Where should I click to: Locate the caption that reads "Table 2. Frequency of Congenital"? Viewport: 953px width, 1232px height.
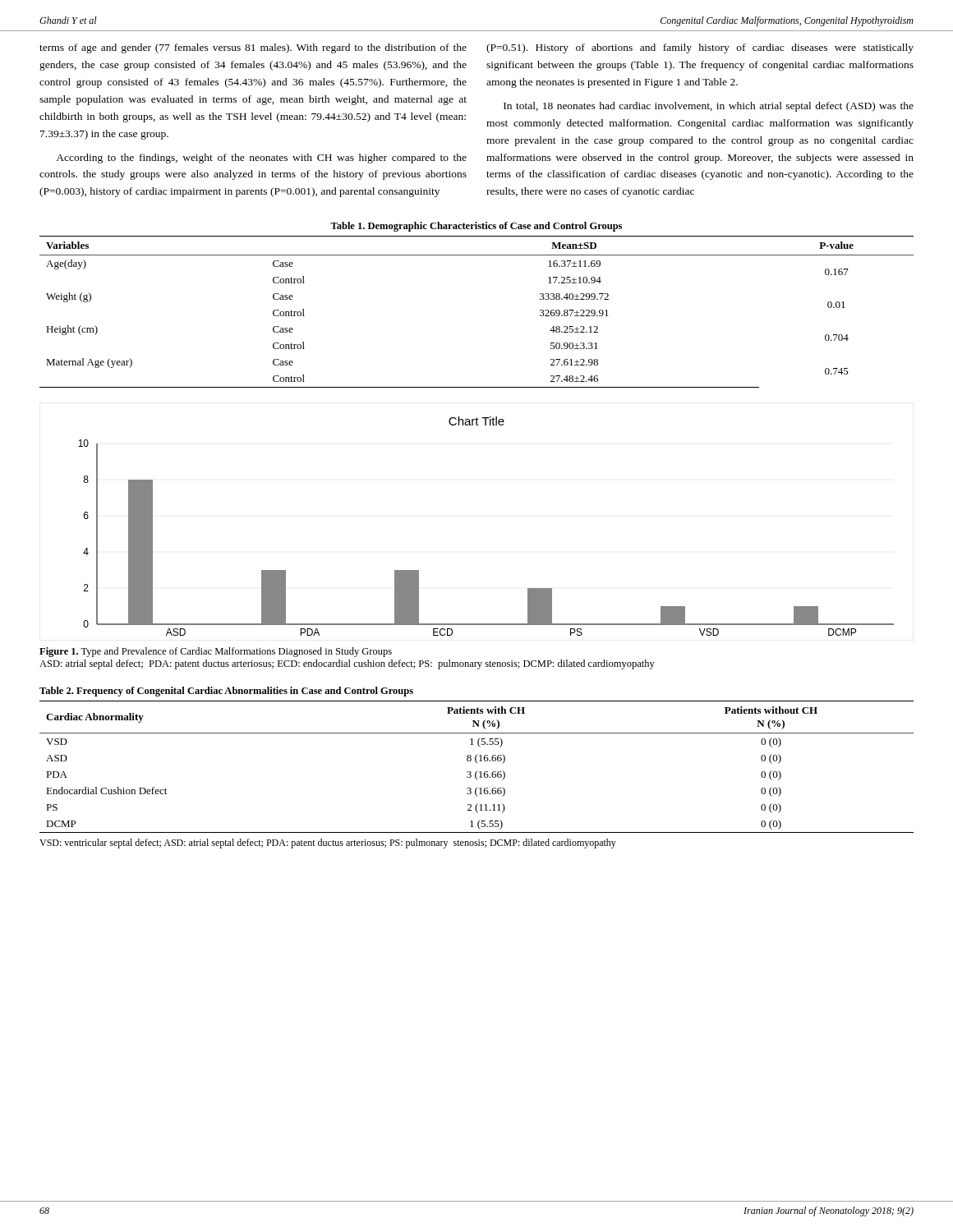pyautogui.click(x=226, y=691)
